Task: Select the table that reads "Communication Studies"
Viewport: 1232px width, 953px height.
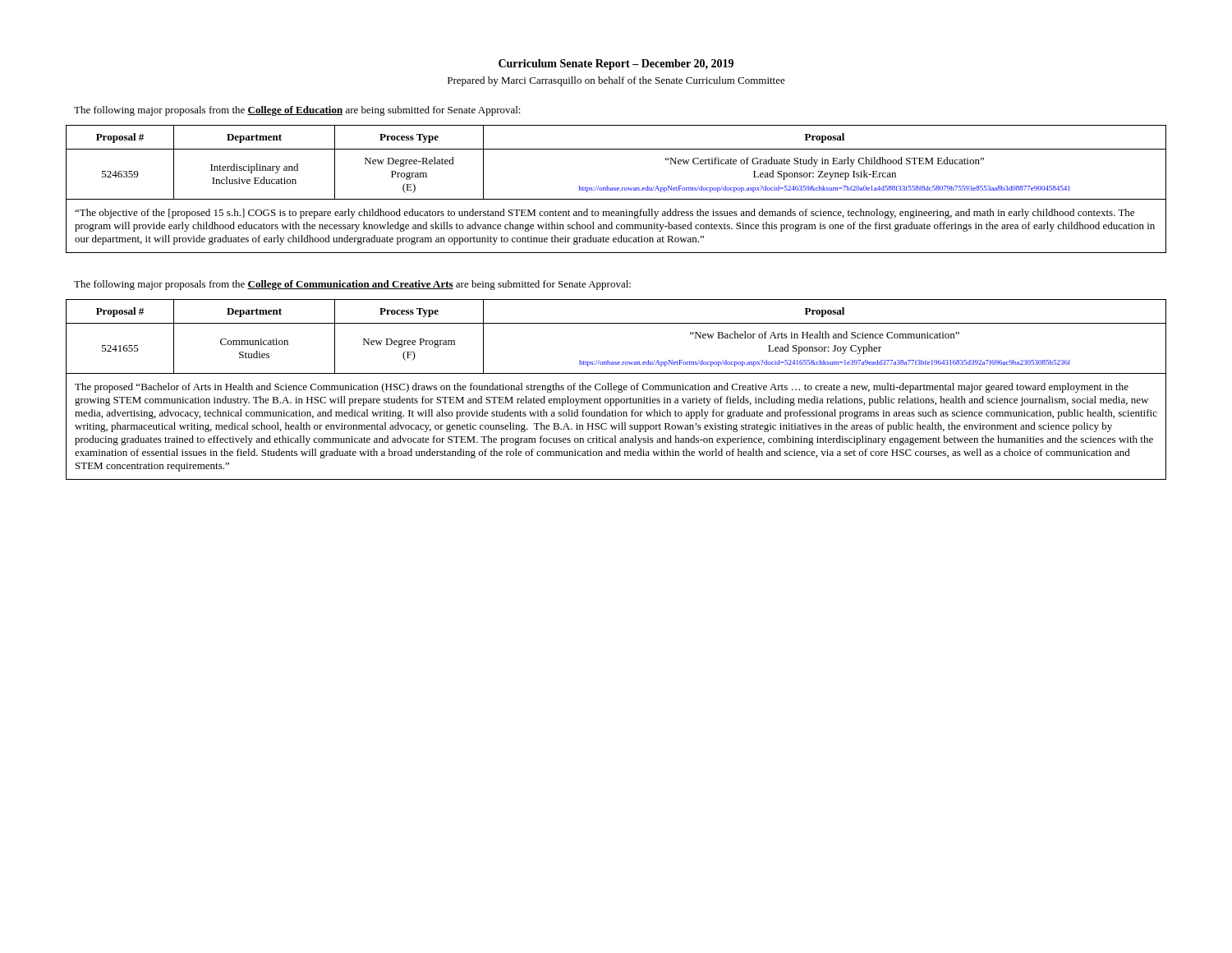Action: click(616, 389)
